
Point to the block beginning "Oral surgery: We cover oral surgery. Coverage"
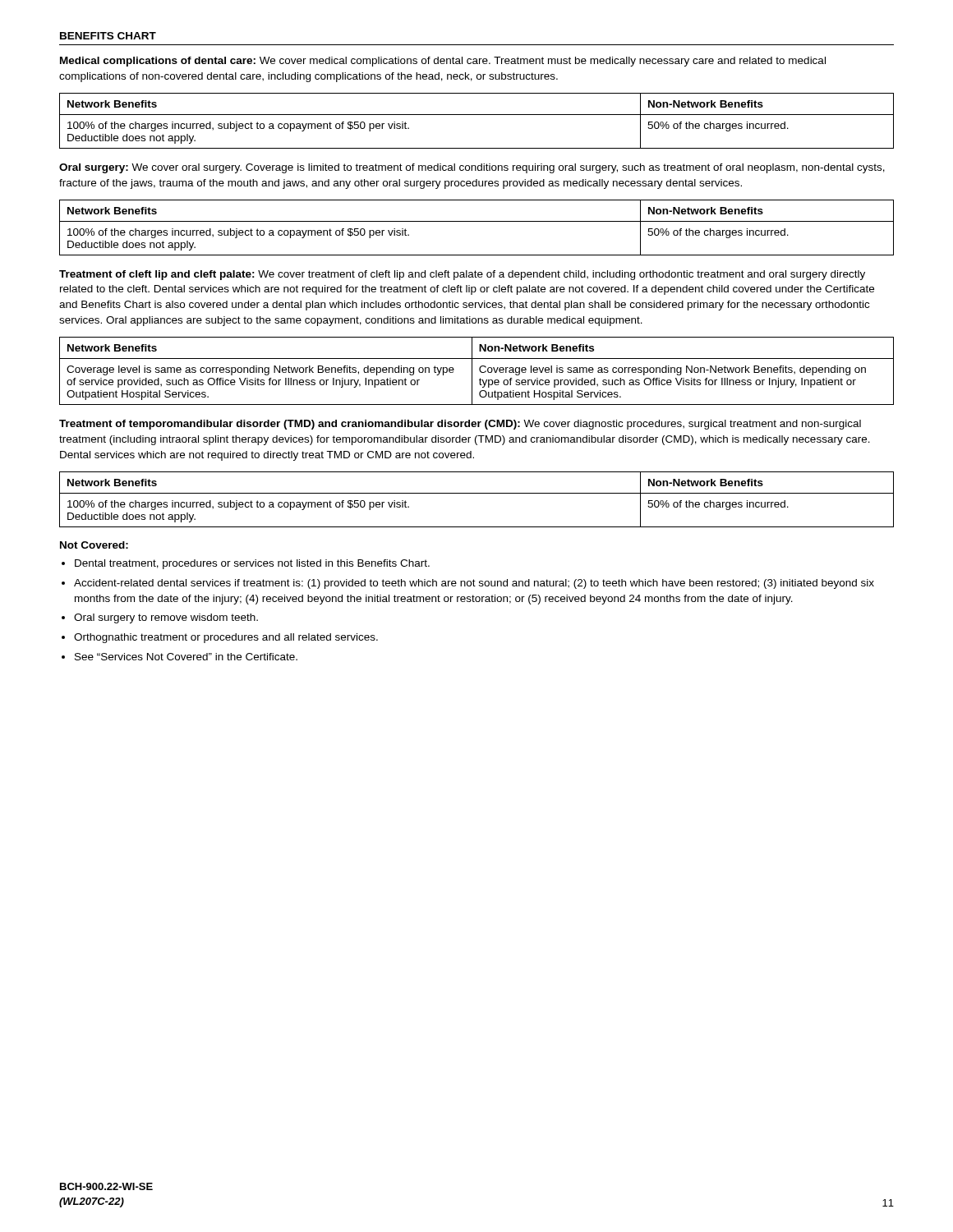point(472,175)
